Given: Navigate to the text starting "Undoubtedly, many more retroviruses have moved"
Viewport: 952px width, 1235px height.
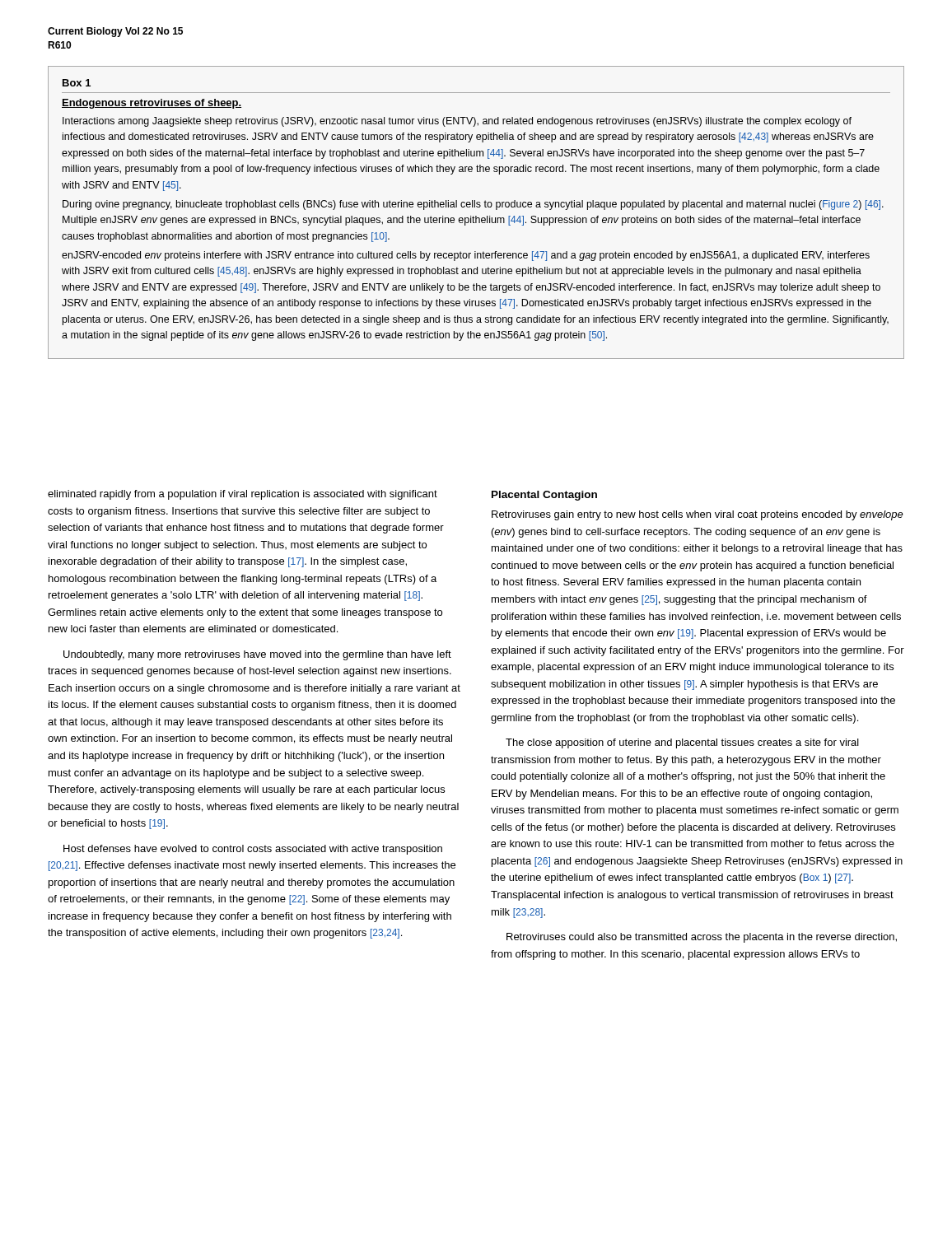Looking at the screenshot, I should pos(254,739).
